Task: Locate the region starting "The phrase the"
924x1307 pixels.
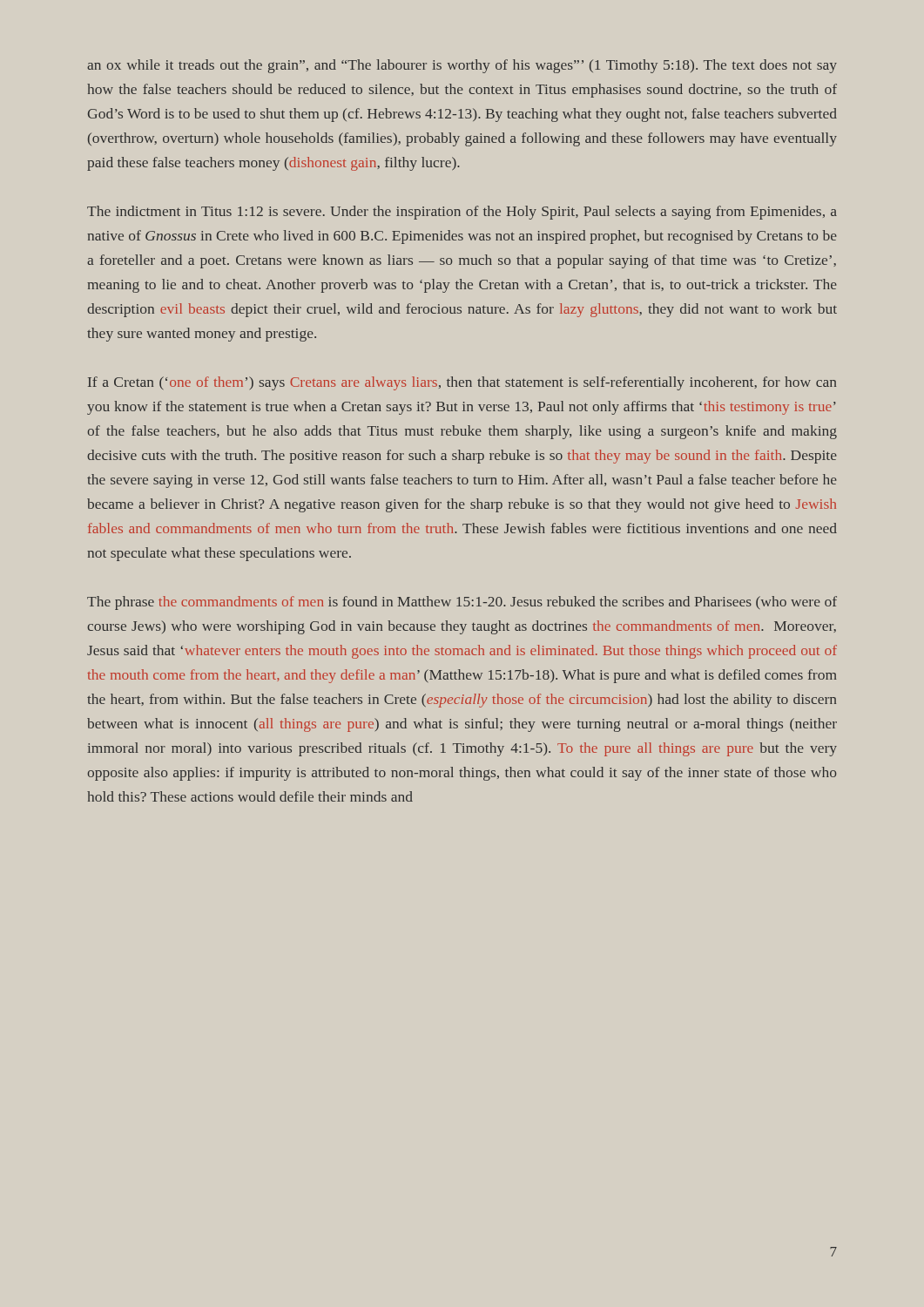Action: coord(462,699)
